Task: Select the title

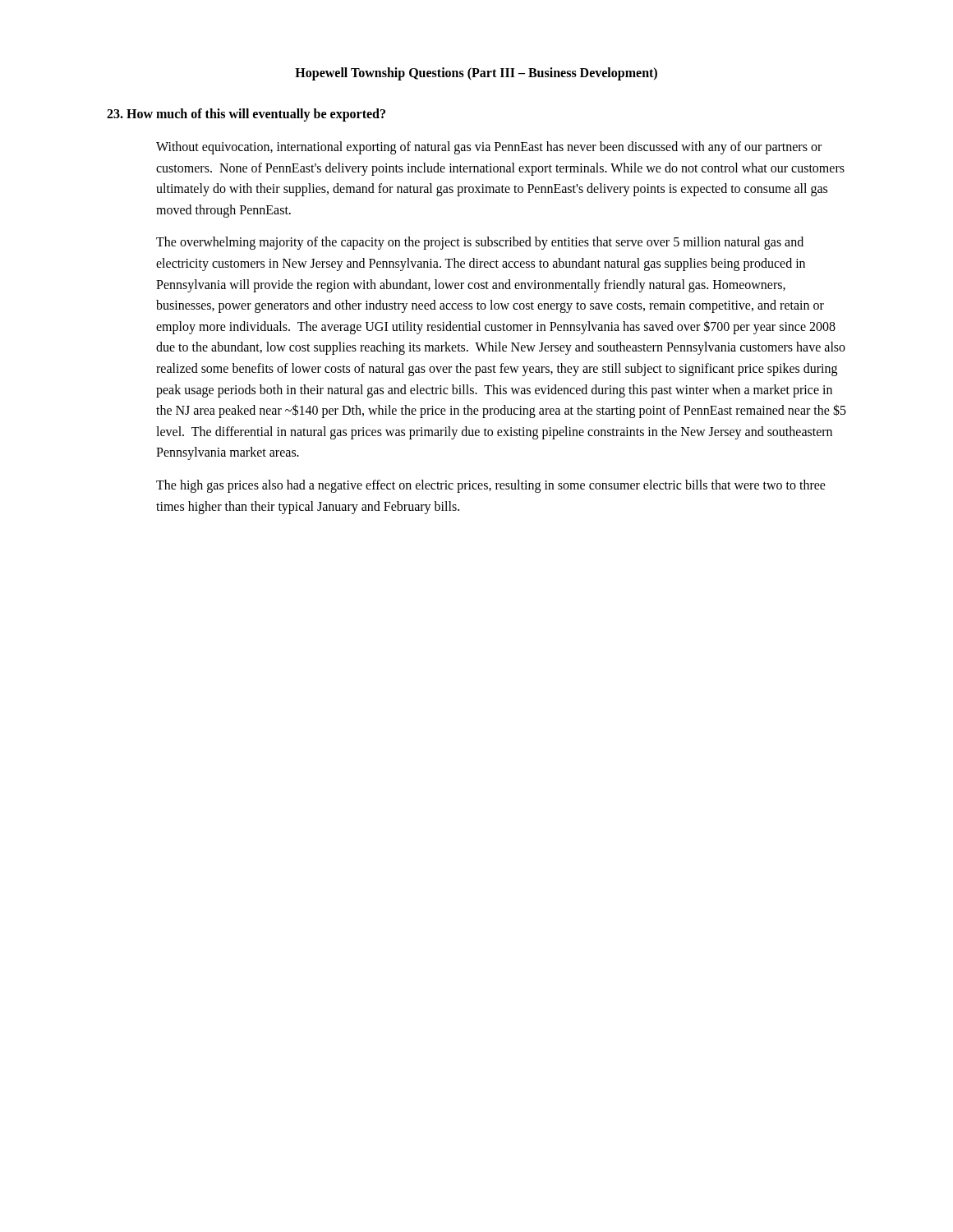Action: coord(476,73)
